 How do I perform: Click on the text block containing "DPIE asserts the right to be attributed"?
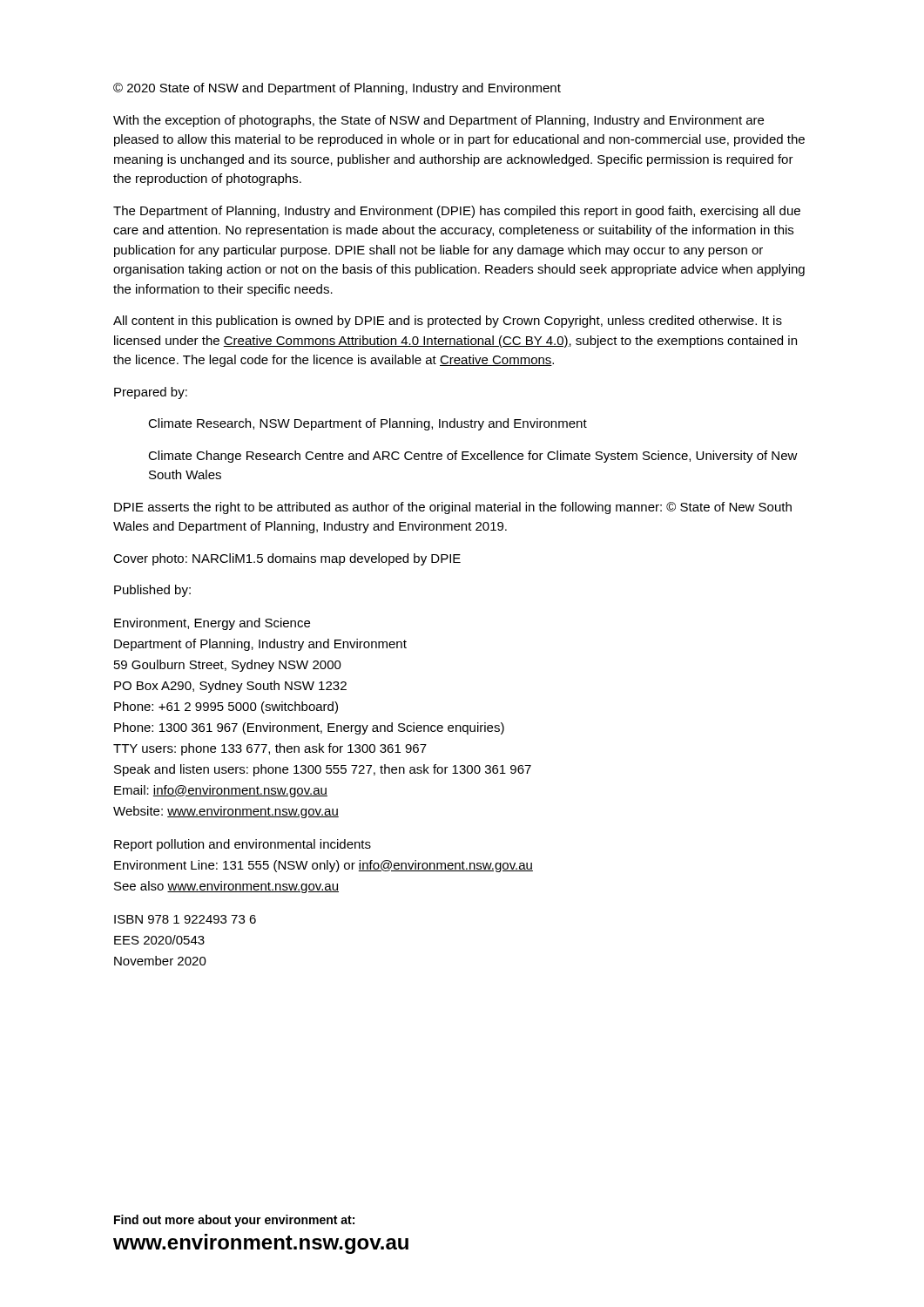453,516
